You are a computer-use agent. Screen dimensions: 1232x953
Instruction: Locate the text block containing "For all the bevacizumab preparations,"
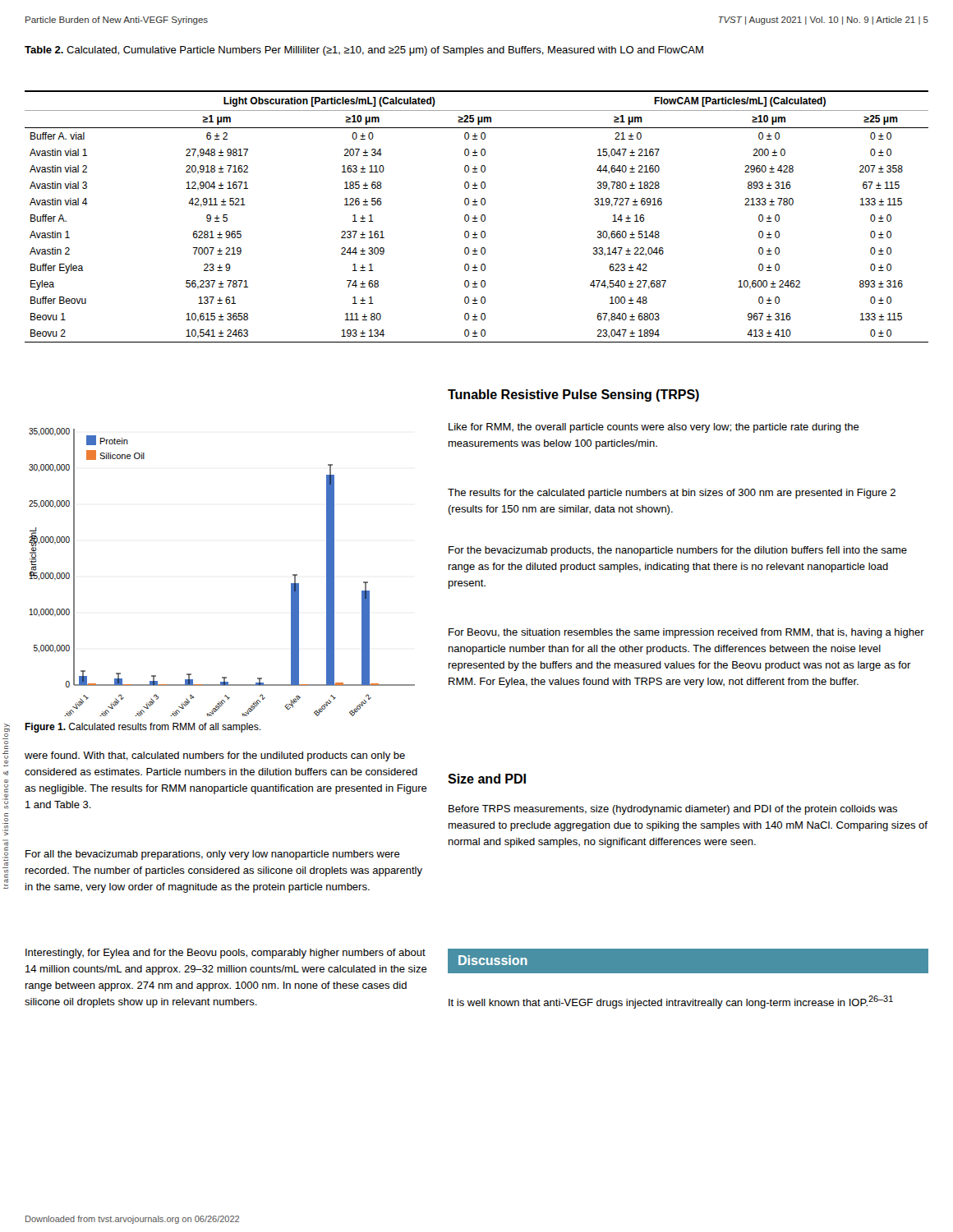pos(223,870)
